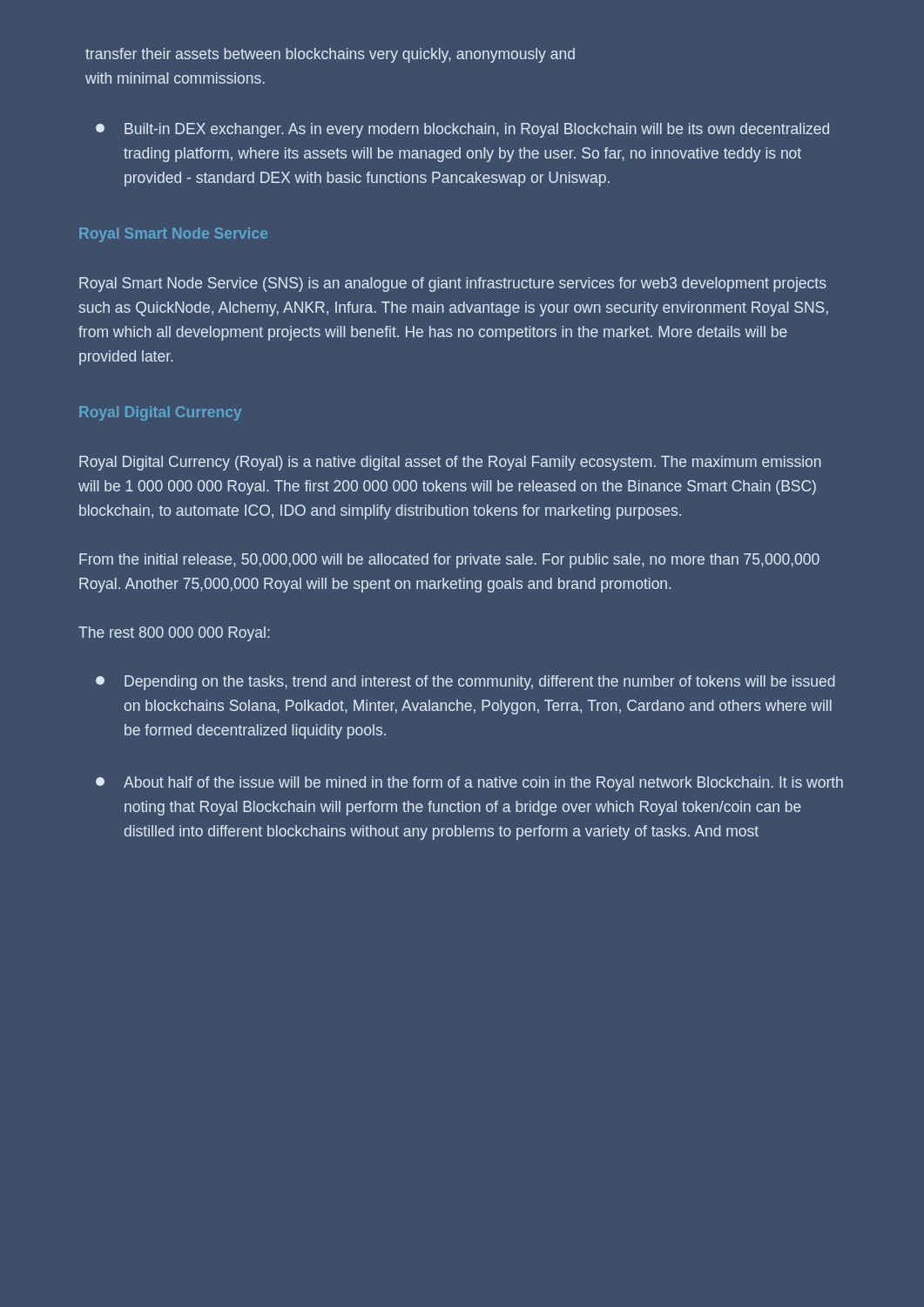Select the text block that says "From the initial release, 50,000,000 will be allocated"

(449, 572)
